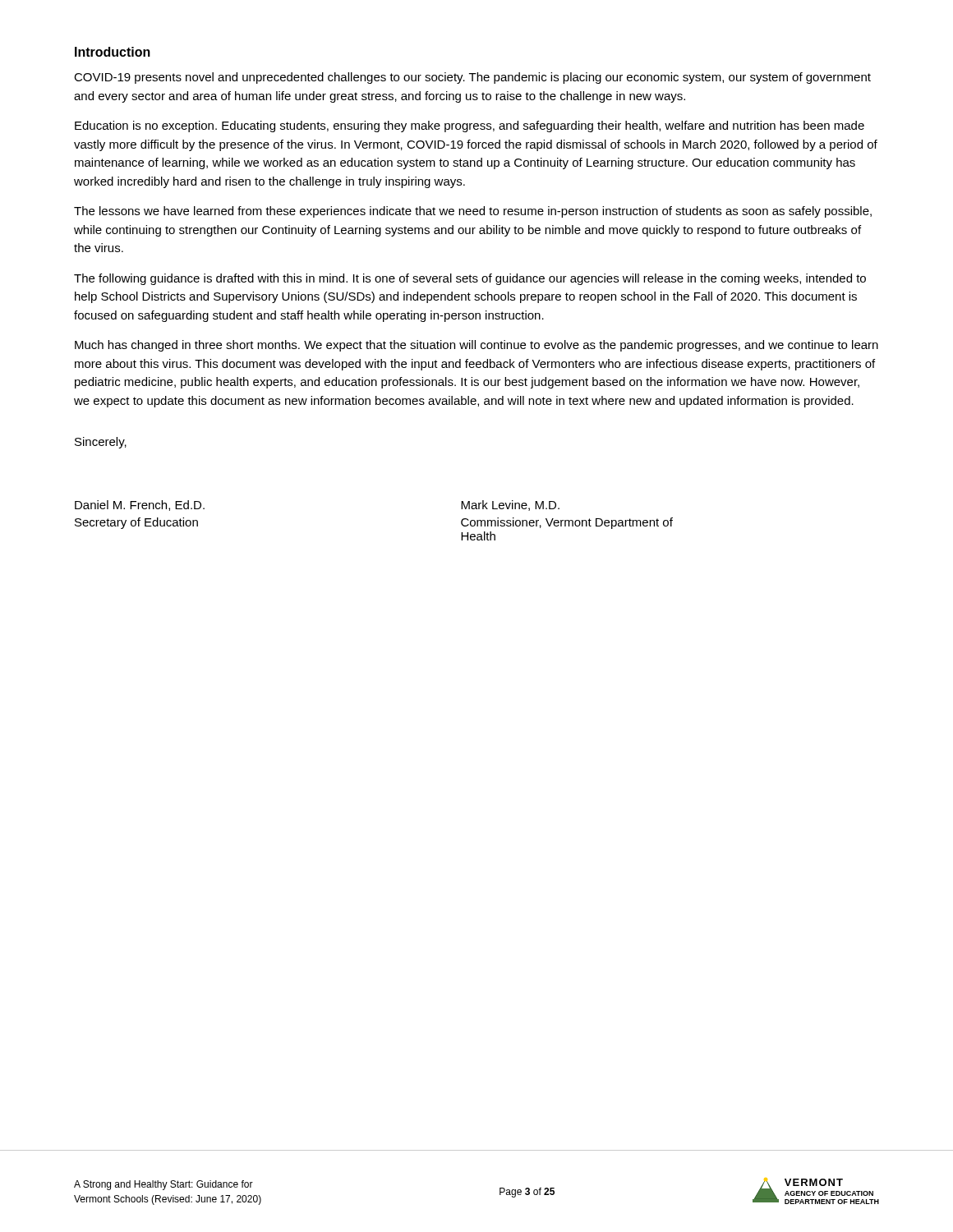
Task: Navigate to the element starting "Mark Levine, M.D. Commissioner,"
Action: (x=670, y=520)
